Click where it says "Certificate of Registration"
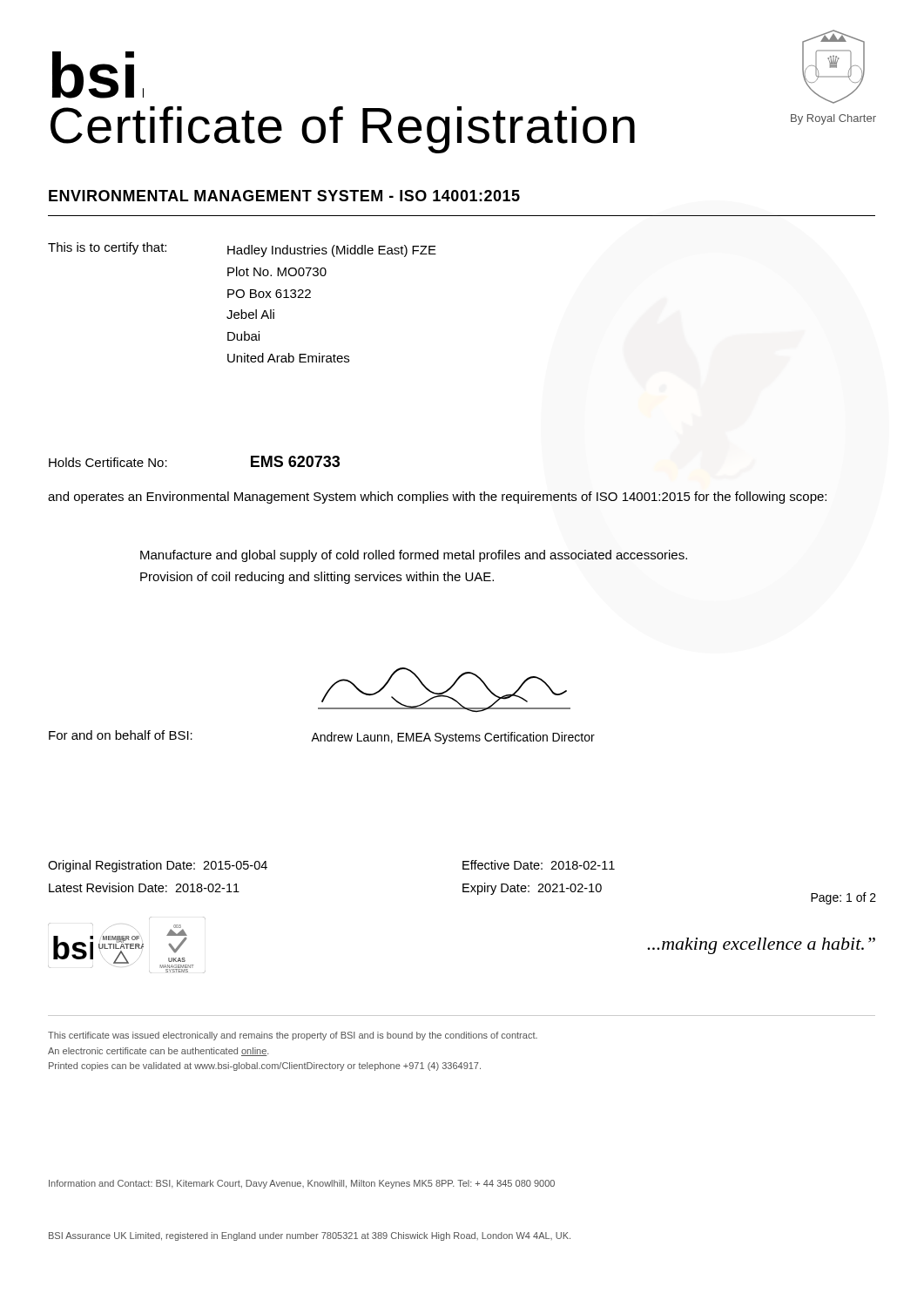Viewport: 924px width, 1307px height. click(x=343, y=125)
